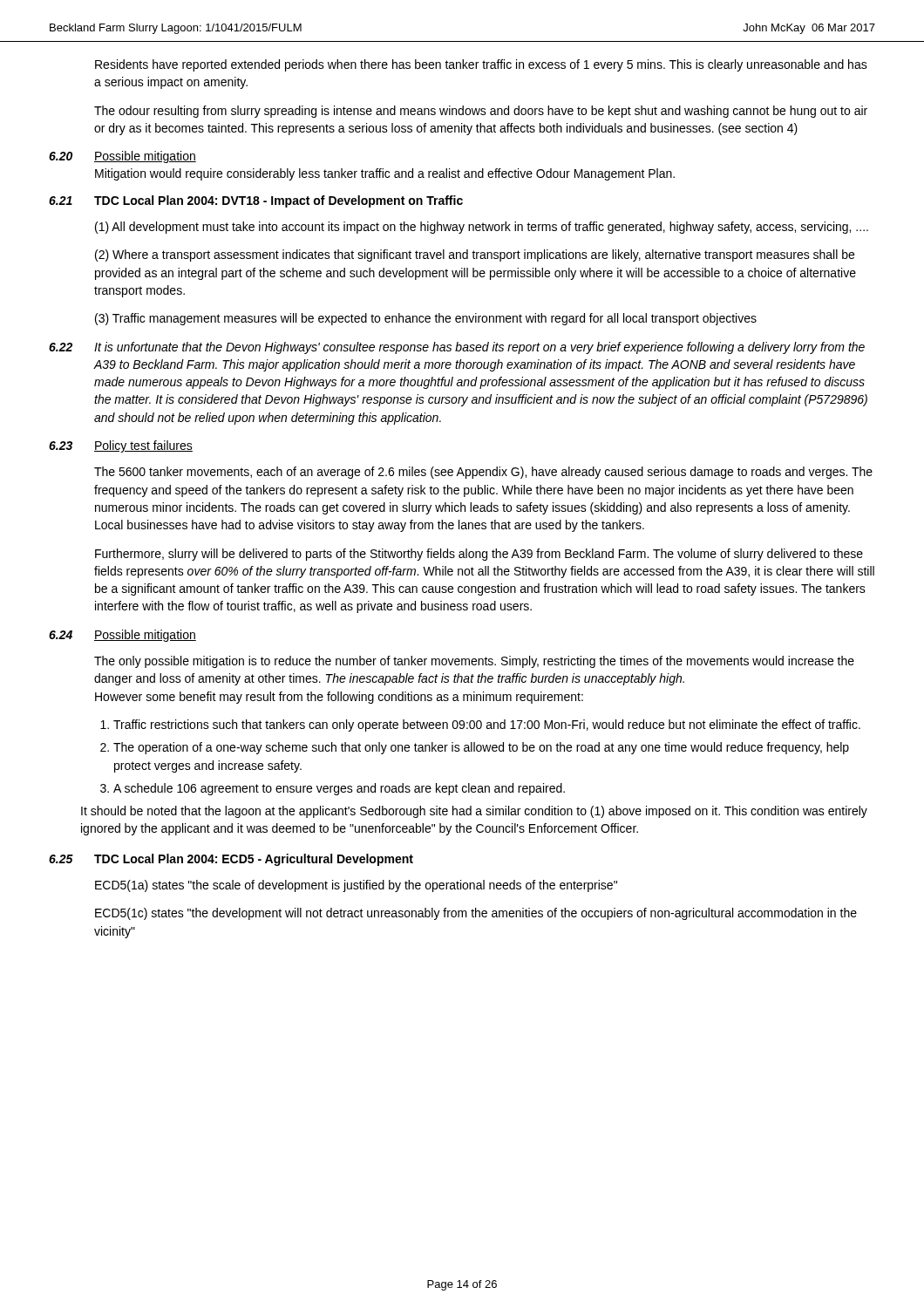Locate the block of text that opens with "(1) All development must take into account"
The height and width of the screenshot is (1308, 924).
tap(482, 227)
